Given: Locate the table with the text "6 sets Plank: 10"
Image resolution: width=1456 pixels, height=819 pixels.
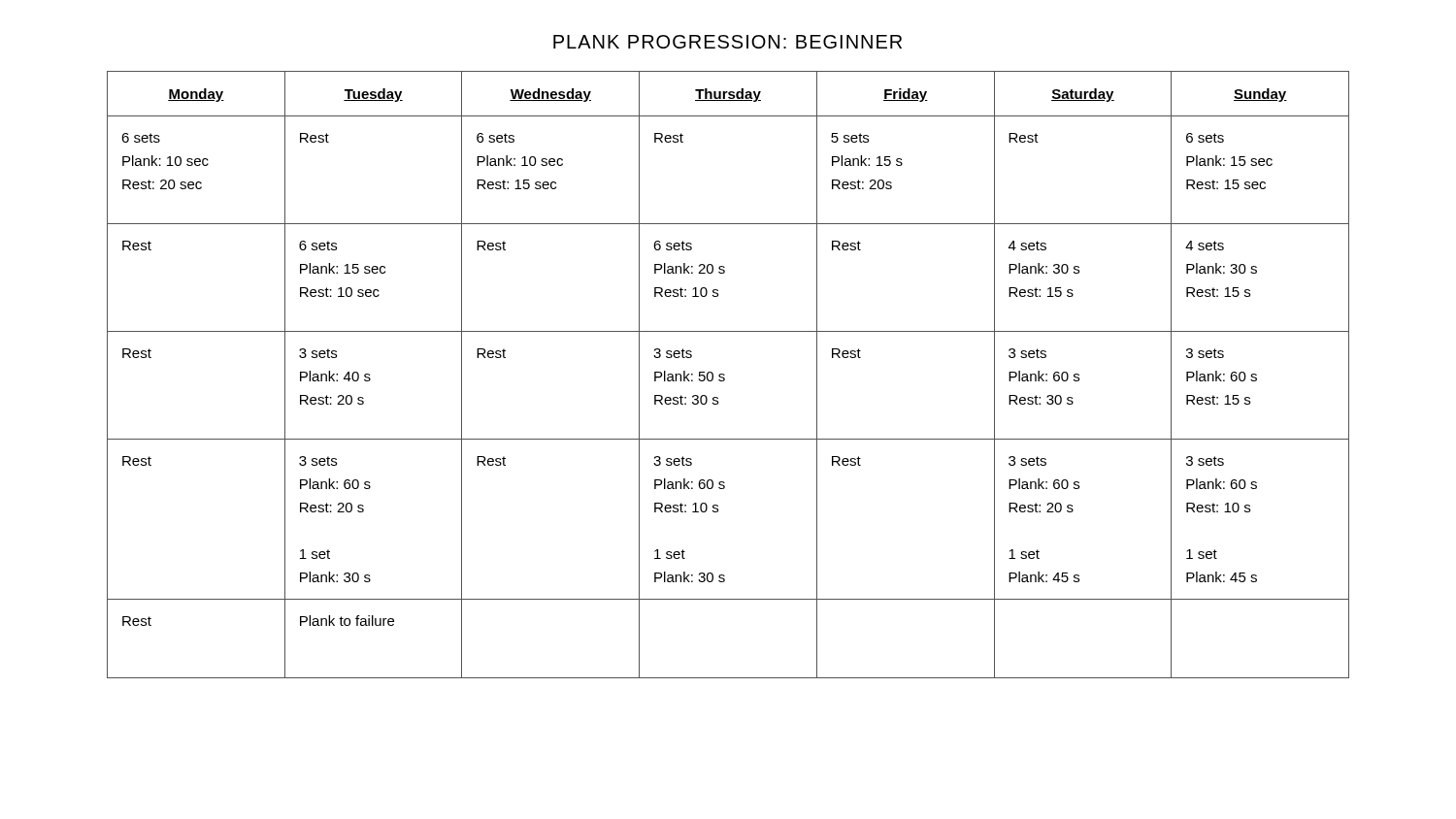Looking at the screenshot, I should pos(728,375).
